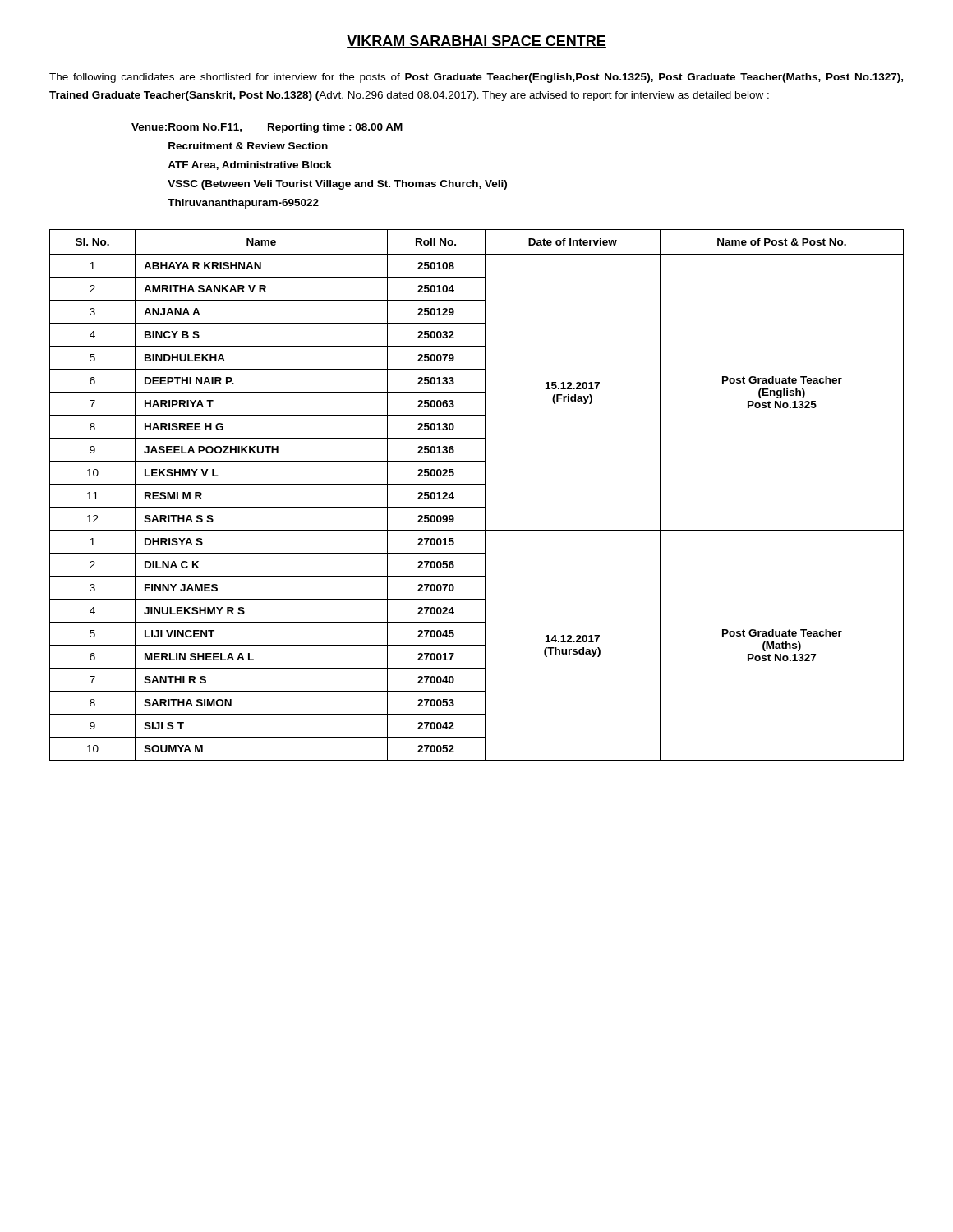This screenshot has height=1232, width=953.
Task: Locate the text block starting "VIKRAM SARABHAI SPACE CENTRE"
Action: 476,42
